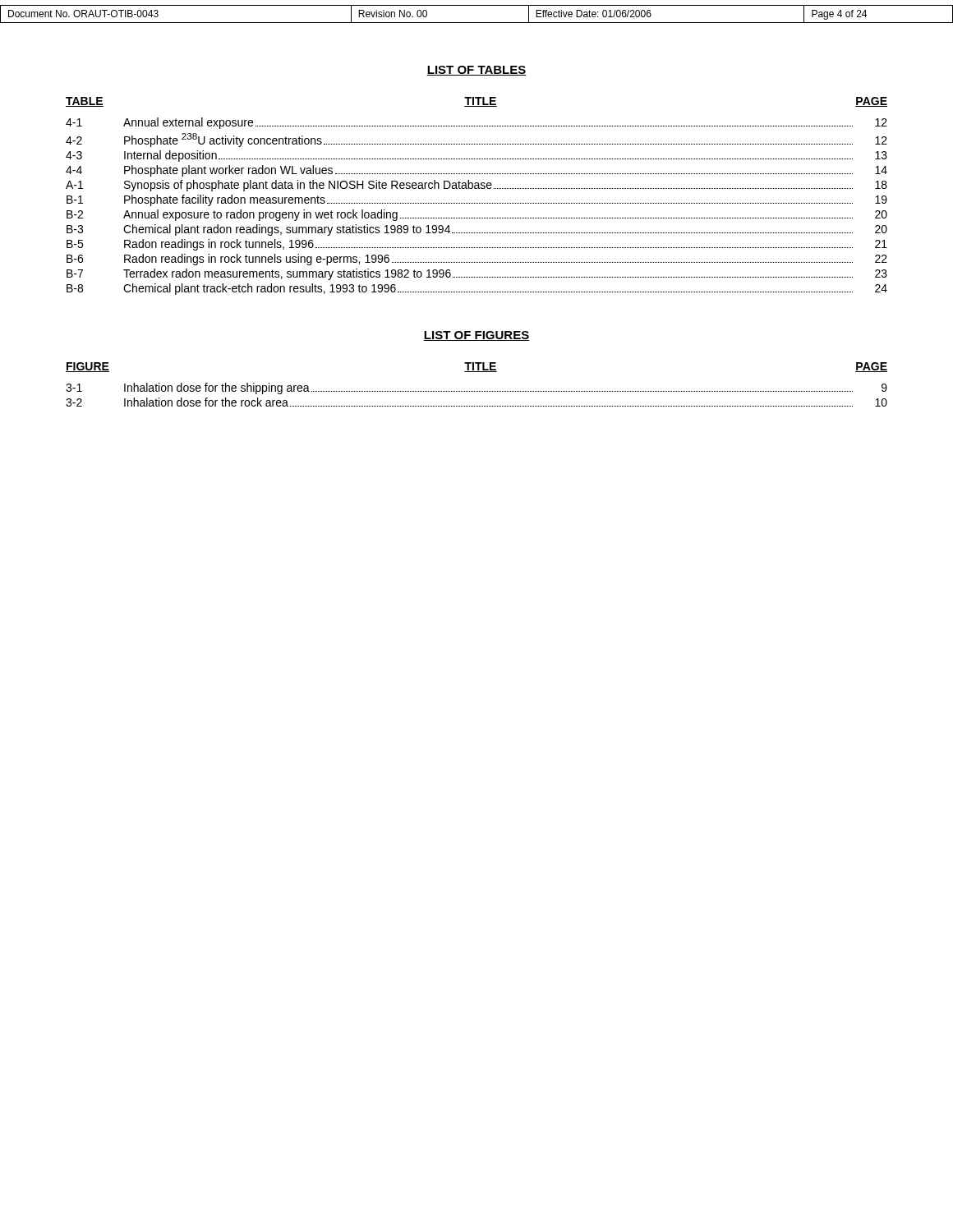Select the title containing "LIST OF FIGURES"
Screen dimensions: 1232x953
click(x=476, y=334)
